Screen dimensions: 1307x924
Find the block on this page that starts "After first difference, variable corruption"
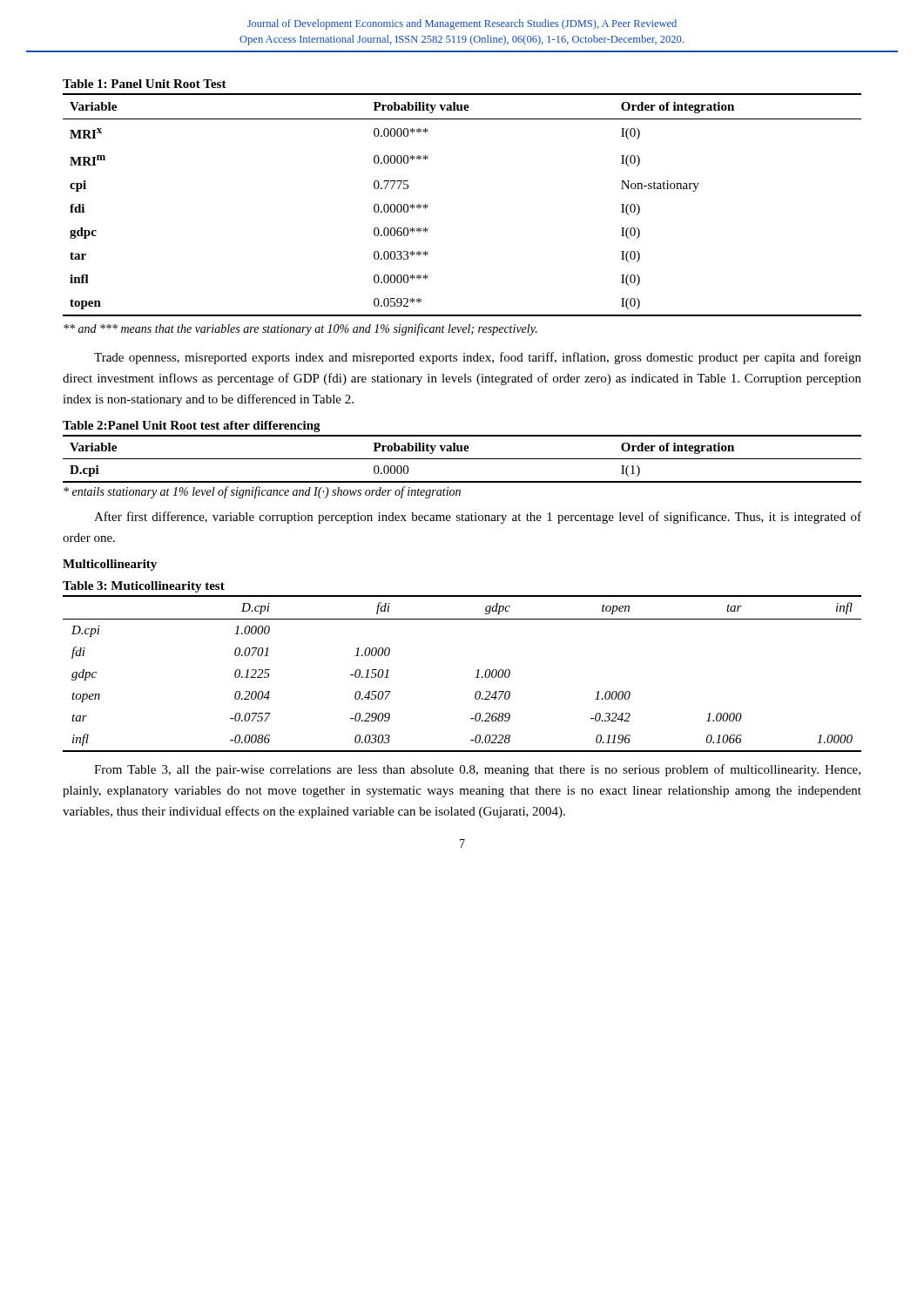(462, 527)
